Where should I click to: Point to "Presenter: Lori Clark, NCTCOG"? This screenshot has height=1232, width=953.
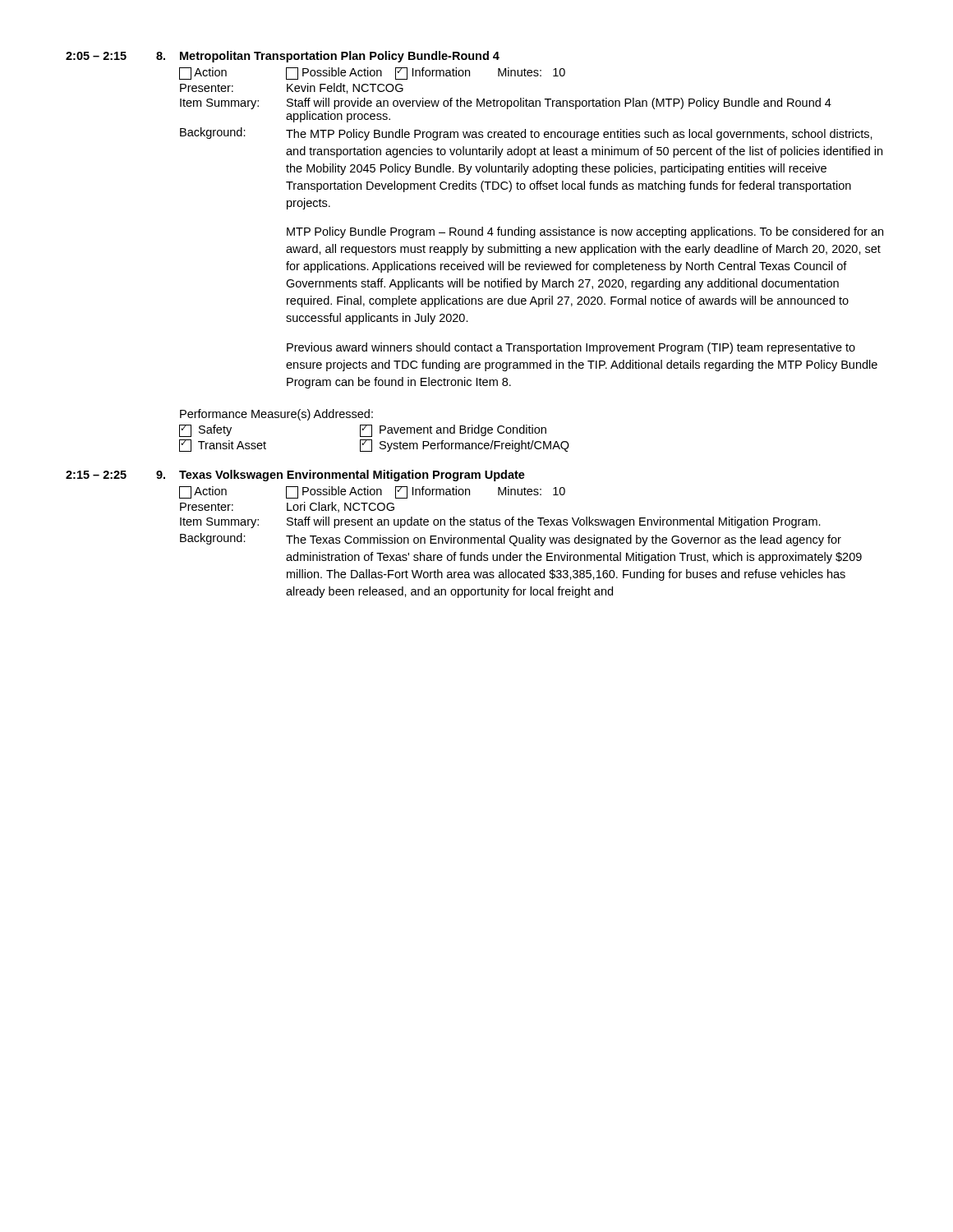click(x=533, y=507)
